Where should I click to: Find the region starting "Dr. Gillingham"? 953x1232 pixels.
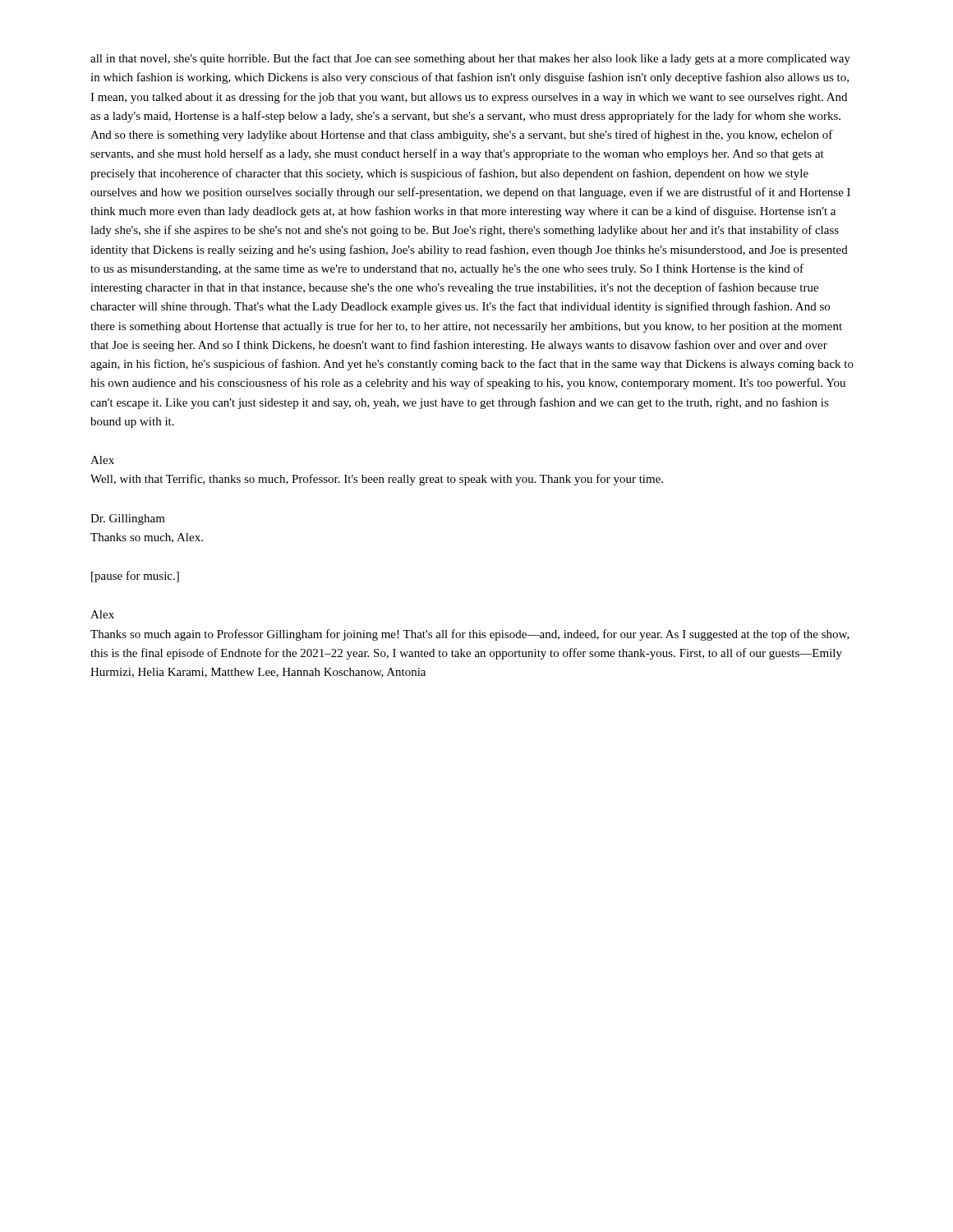128,518
